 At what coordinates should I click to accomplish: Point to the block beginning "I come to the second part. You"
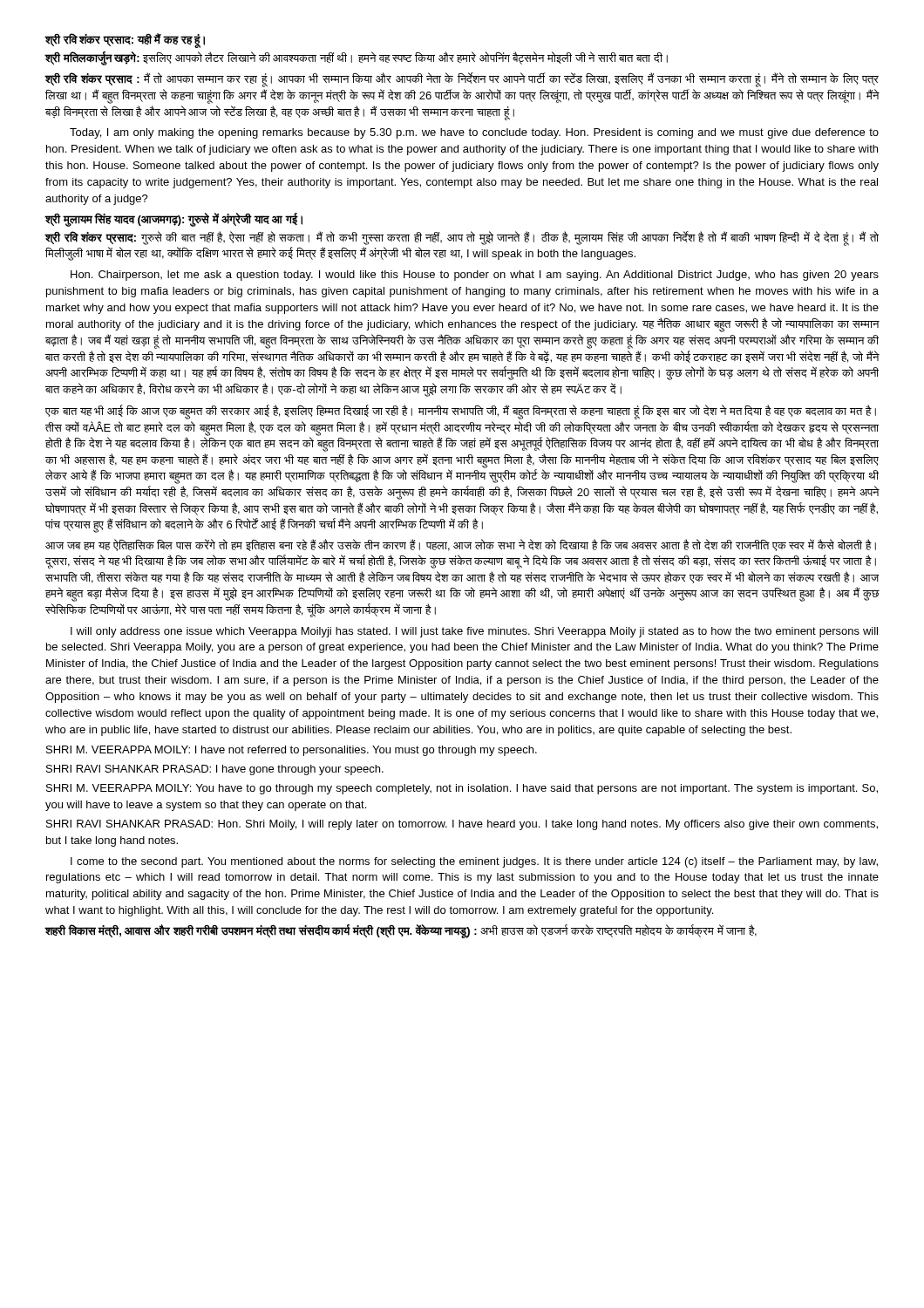coord(462,885)
